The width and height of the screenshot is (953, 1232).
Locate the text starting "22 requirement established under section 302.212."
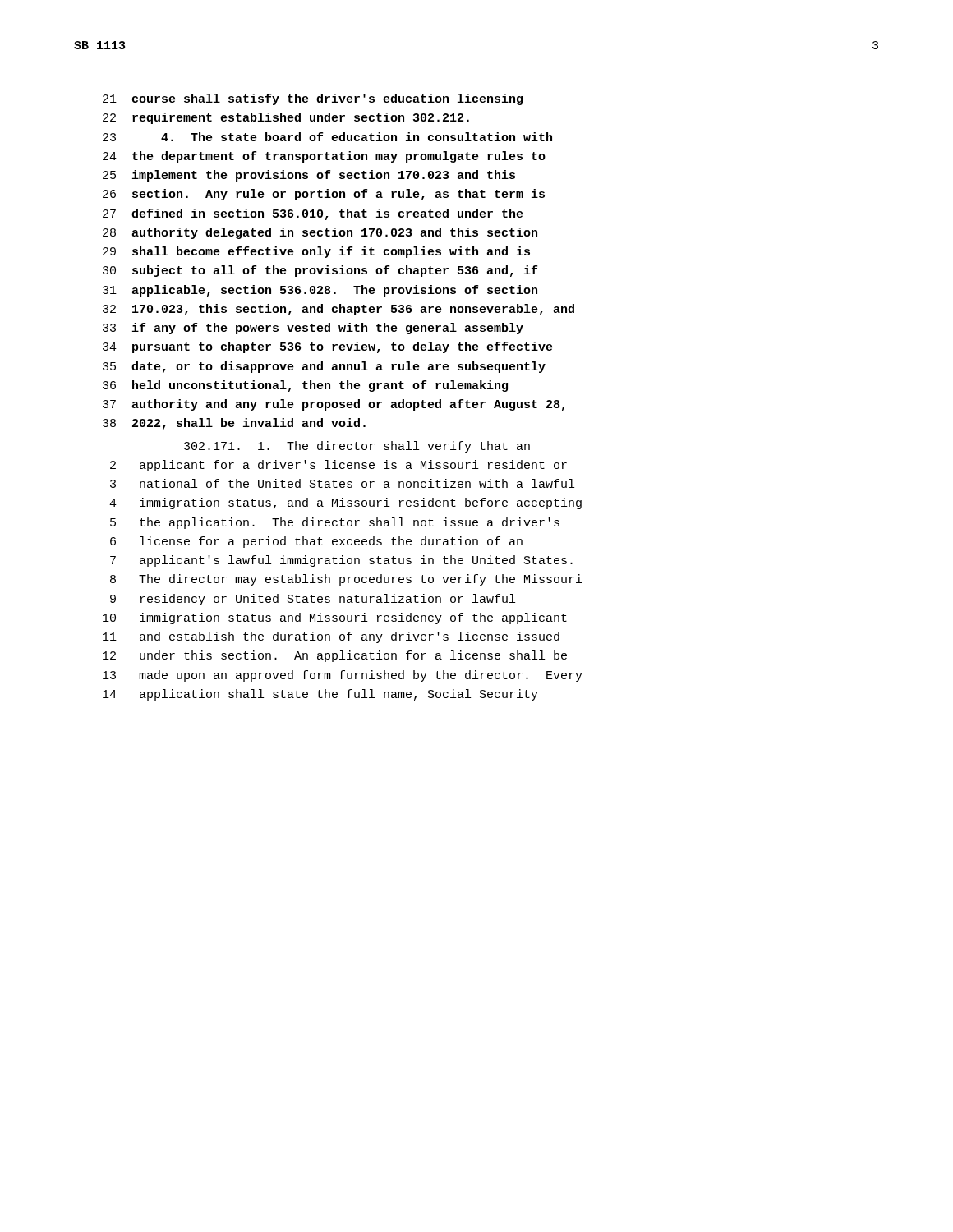pos(476,119)
